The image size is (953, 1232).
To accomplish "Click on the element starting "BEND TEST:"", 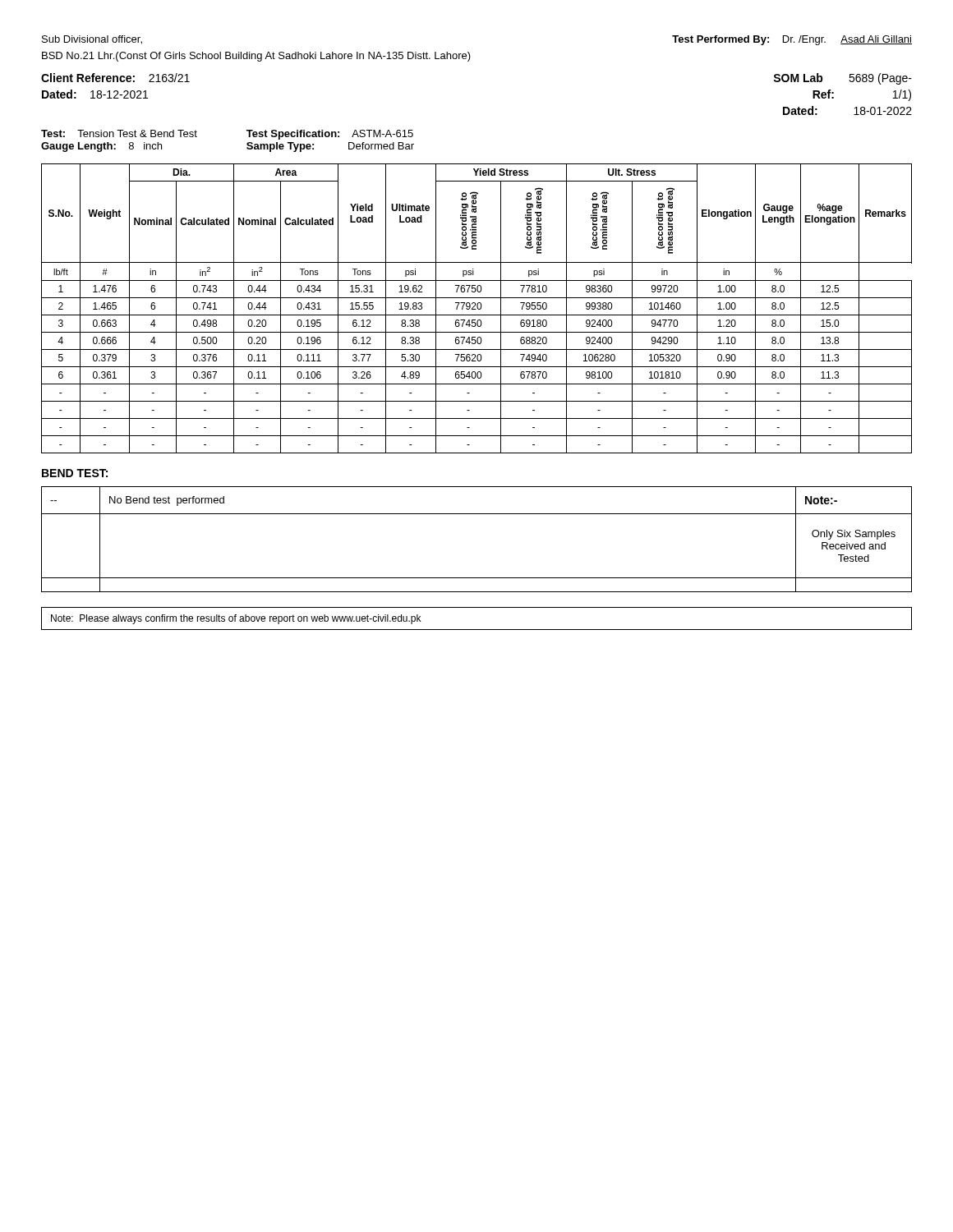I will [75, 473].
